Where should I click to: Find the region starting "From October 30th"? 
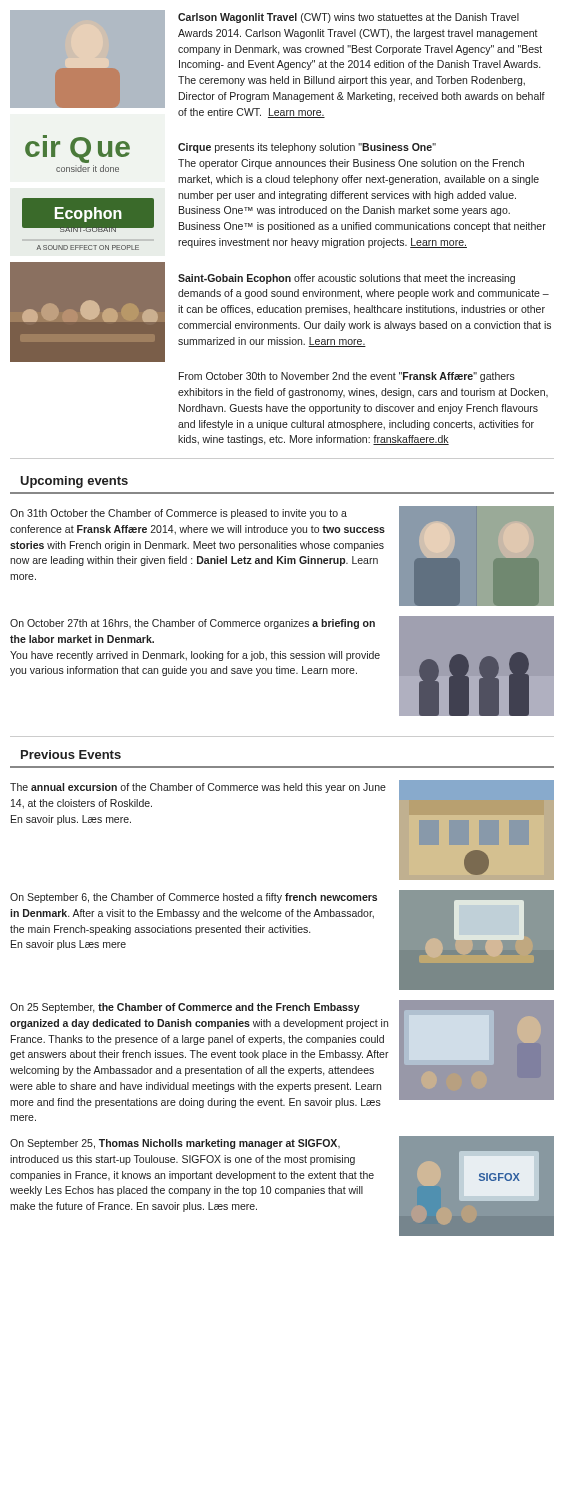363,408
